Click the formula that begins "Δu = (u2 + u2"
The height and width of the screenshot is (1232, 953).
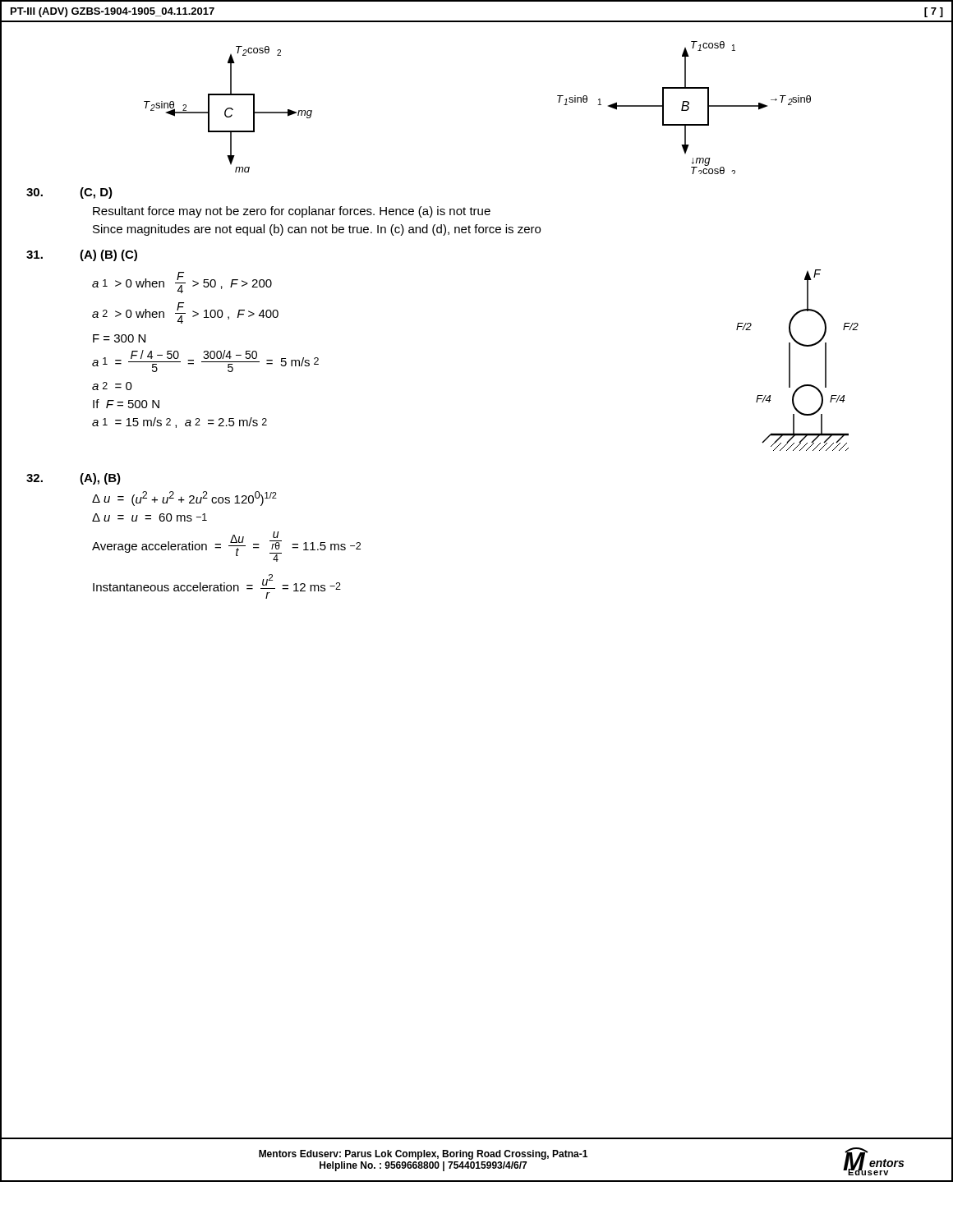tap(184, 498)
